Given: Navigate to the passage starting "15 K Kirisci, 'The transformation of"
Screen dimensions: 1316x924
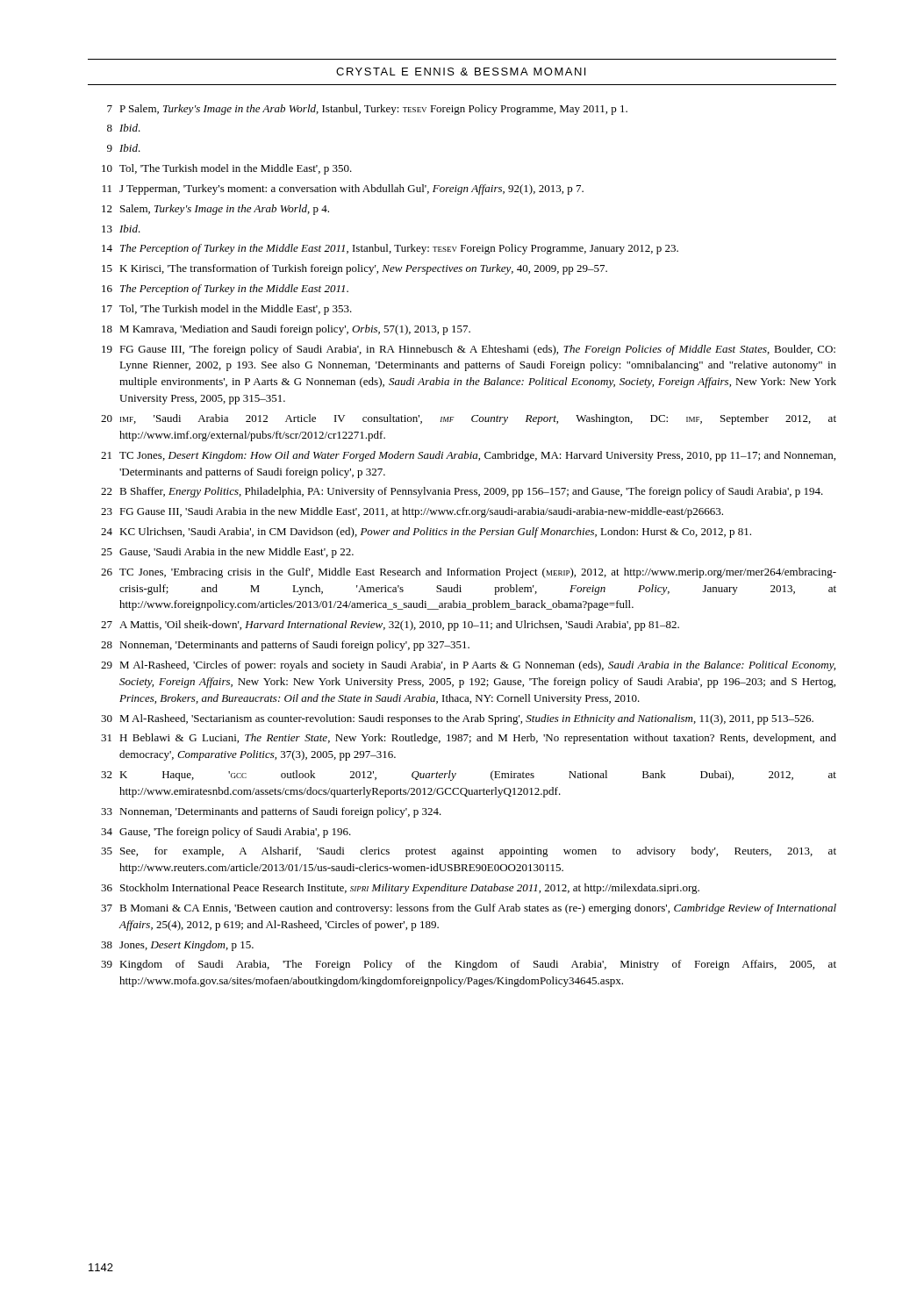Looking at the screenshot, I should pos(462,269).
